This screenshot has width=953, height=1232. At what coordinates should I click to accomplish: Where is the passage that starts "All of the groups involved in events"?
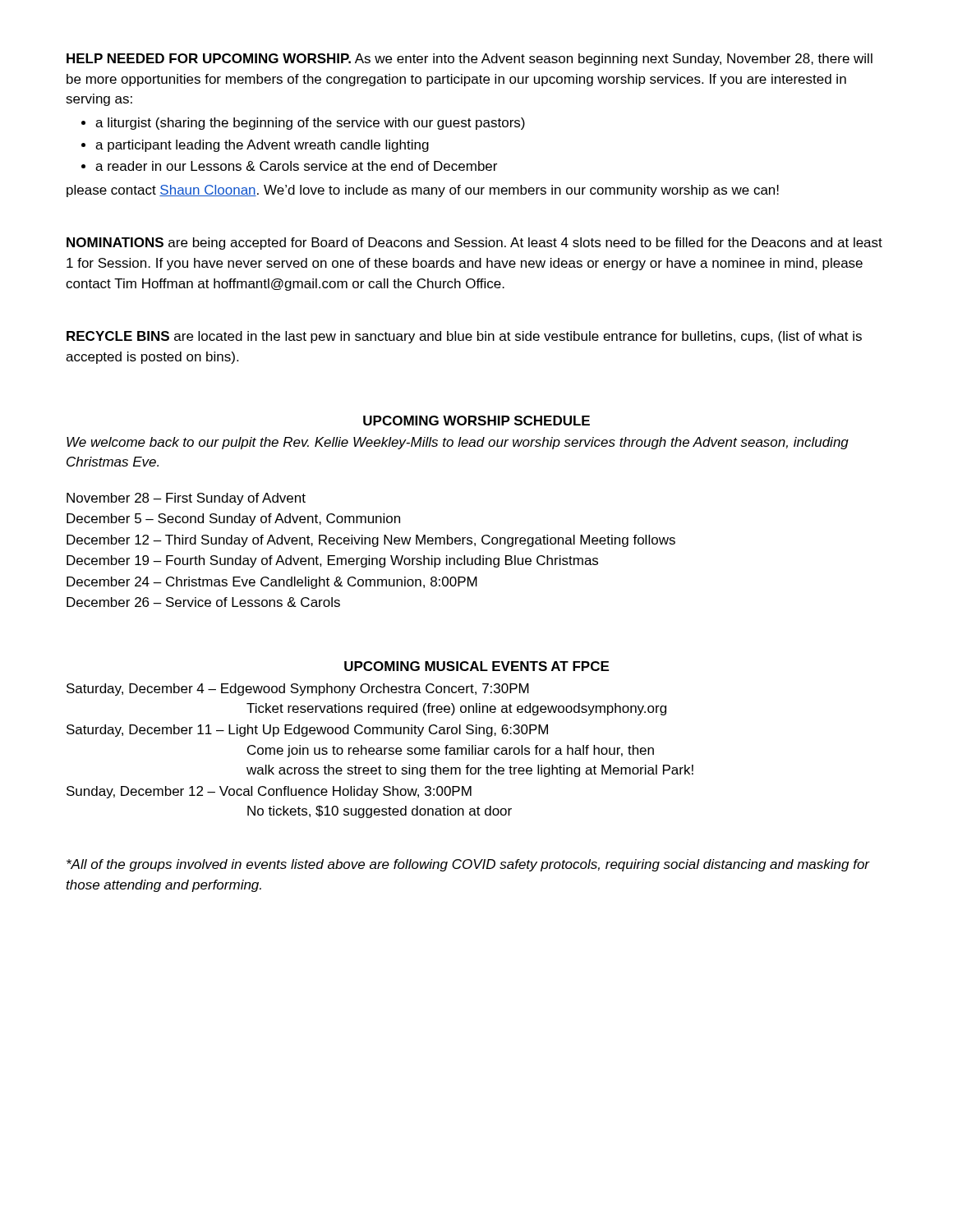click(467, 875)
